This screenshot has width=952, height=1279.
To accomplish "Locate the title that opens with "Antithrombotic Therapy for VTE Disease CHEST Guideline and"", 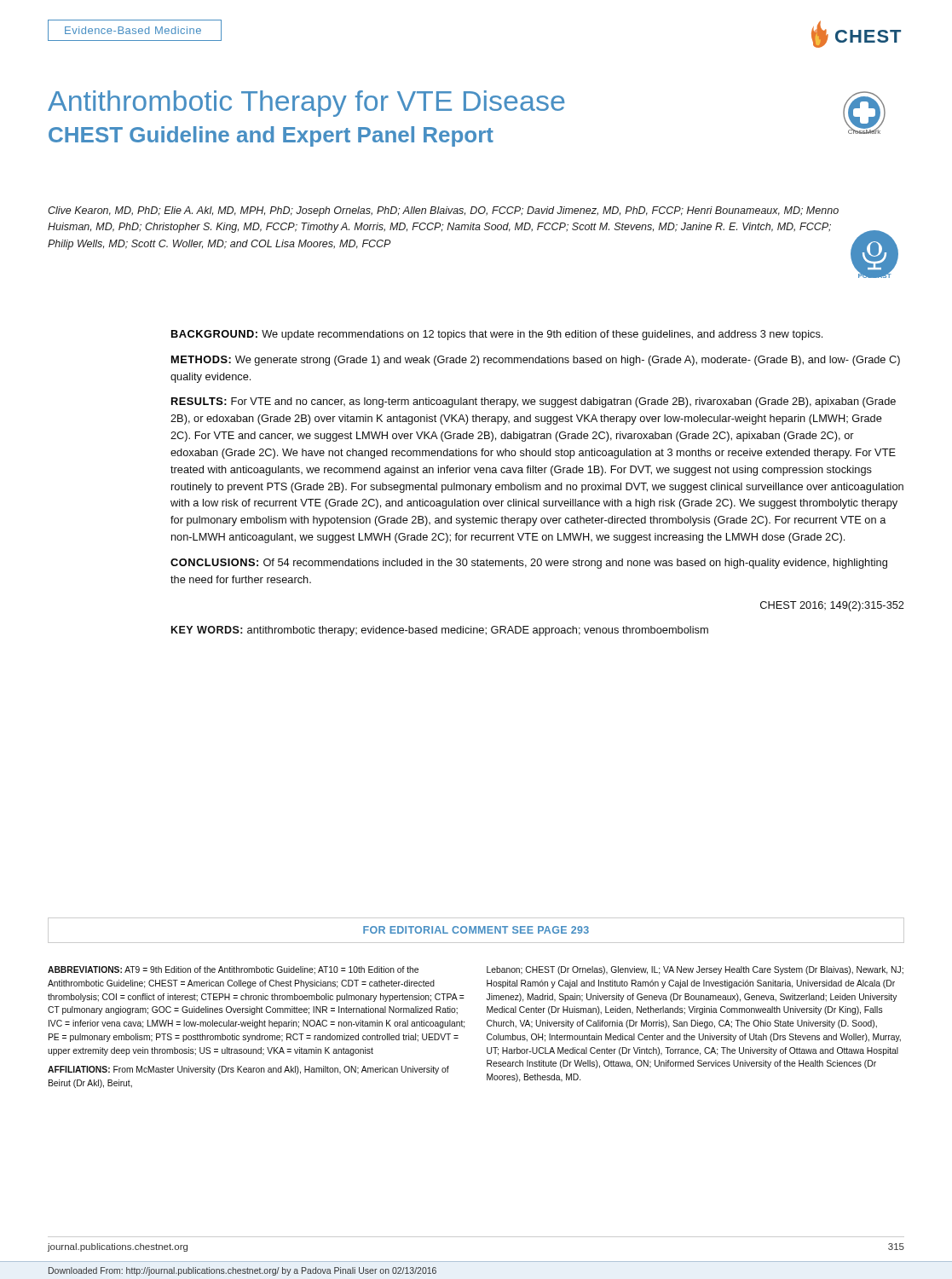I will tap(415, 116).
